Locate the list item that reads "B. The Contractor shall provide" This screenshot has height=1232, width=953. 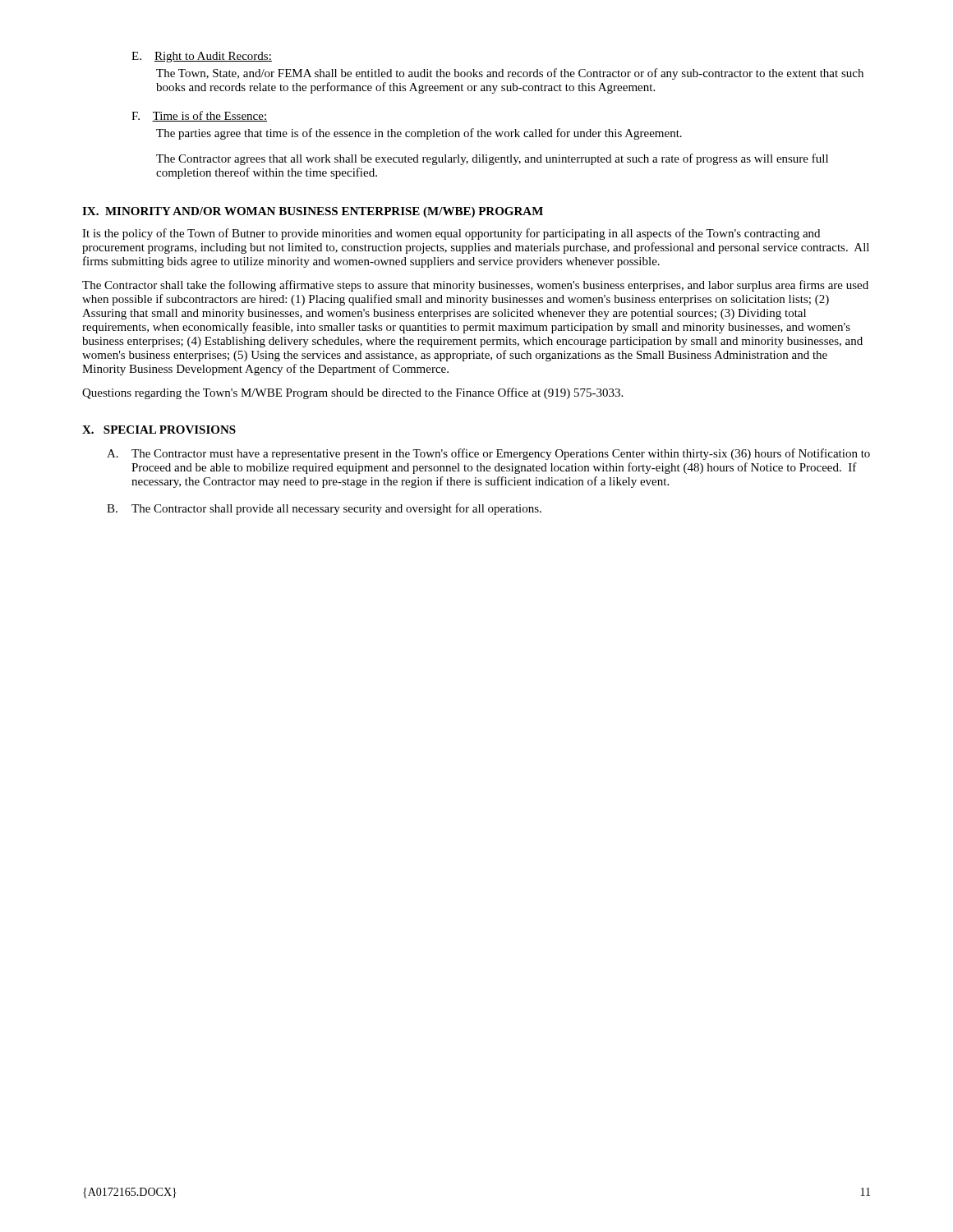489,509
